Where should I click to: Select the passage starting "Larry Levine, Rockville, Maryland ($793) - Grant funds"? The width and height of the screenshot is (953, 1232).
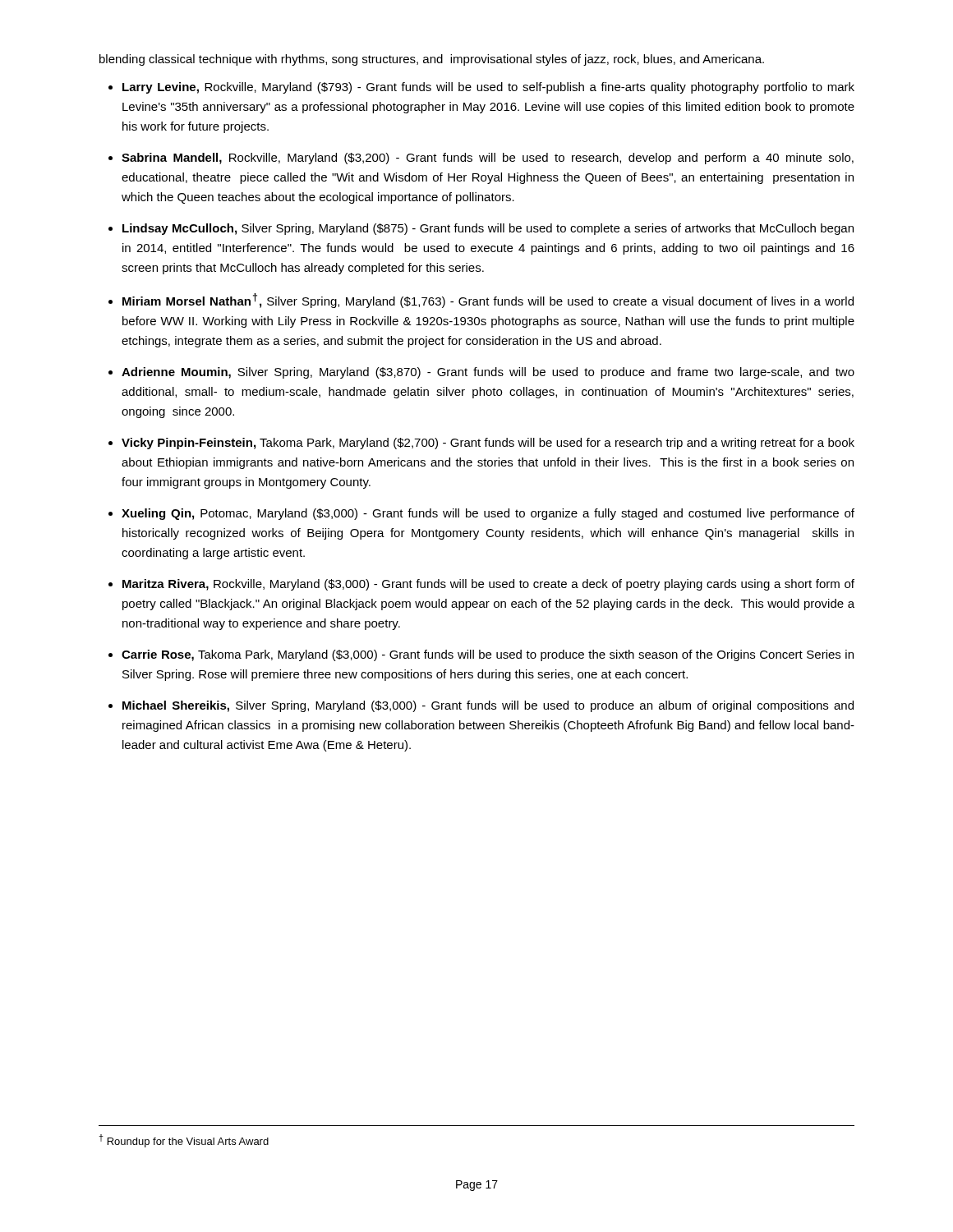[488, 106]
